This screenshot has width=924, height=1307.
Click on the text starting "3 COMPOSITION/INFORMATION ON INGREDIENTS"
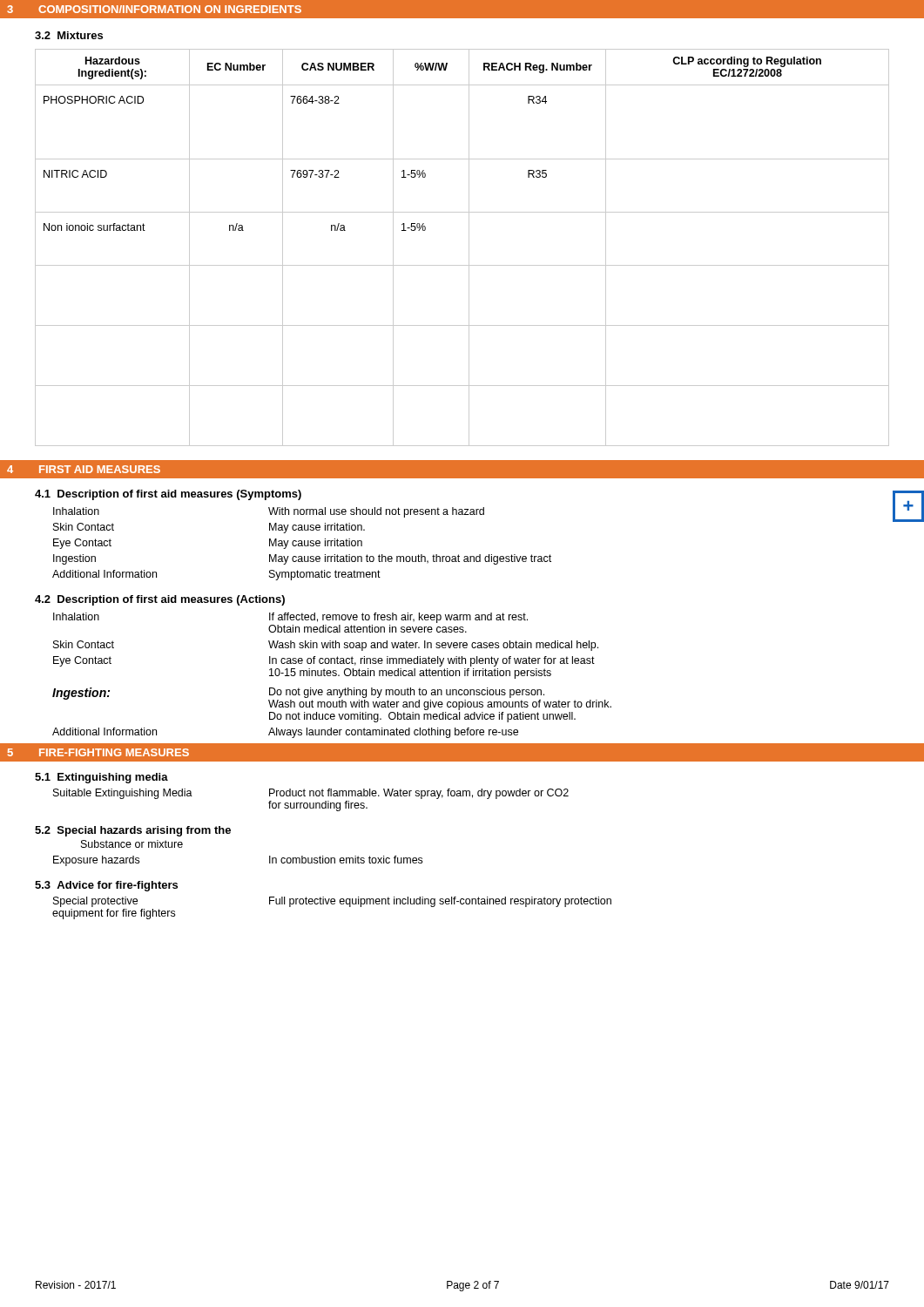[154, 9]
